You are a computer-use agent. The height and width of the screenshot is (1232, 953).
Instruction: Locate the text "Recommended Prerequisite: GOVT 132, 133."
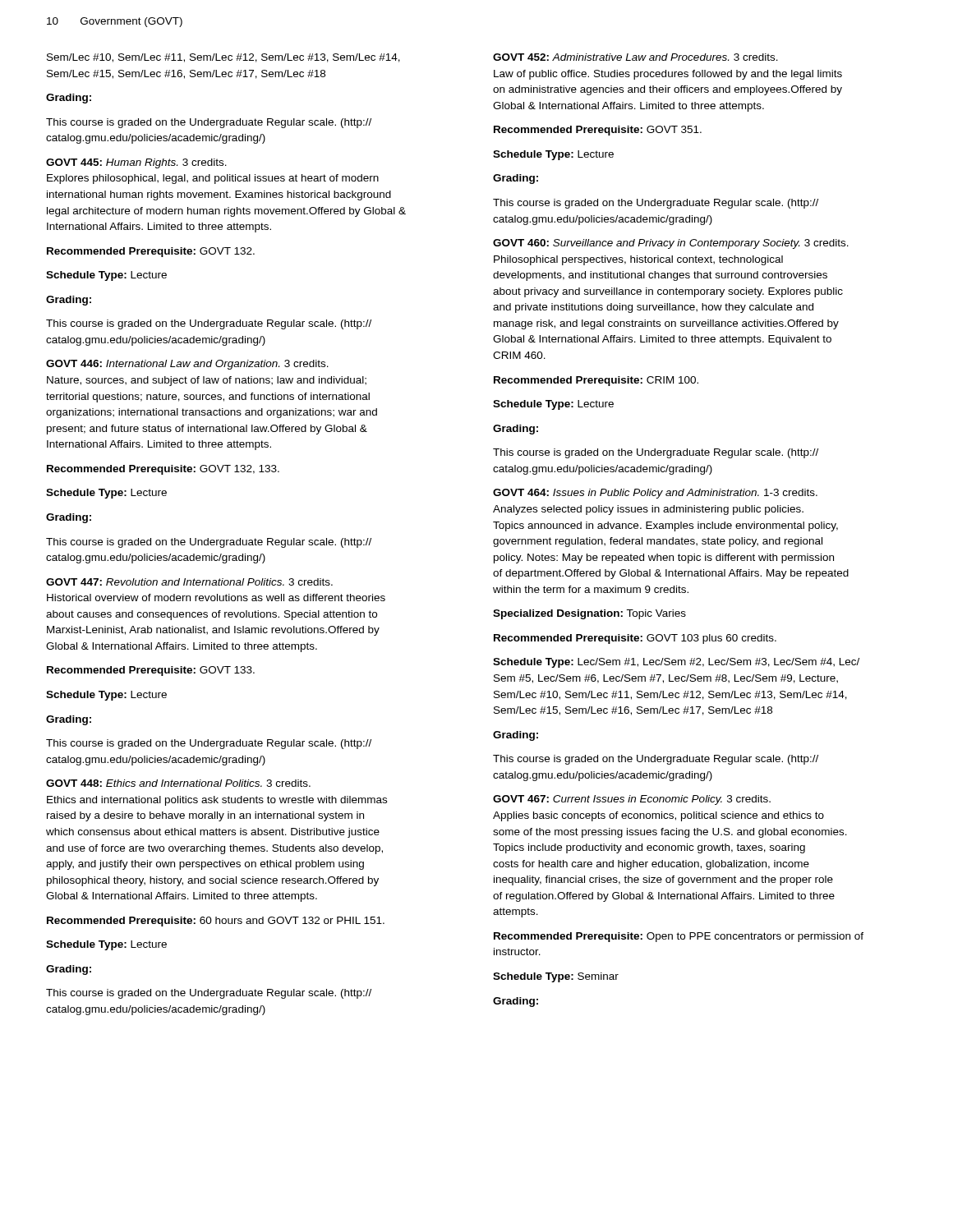click(x=253, y=469)
